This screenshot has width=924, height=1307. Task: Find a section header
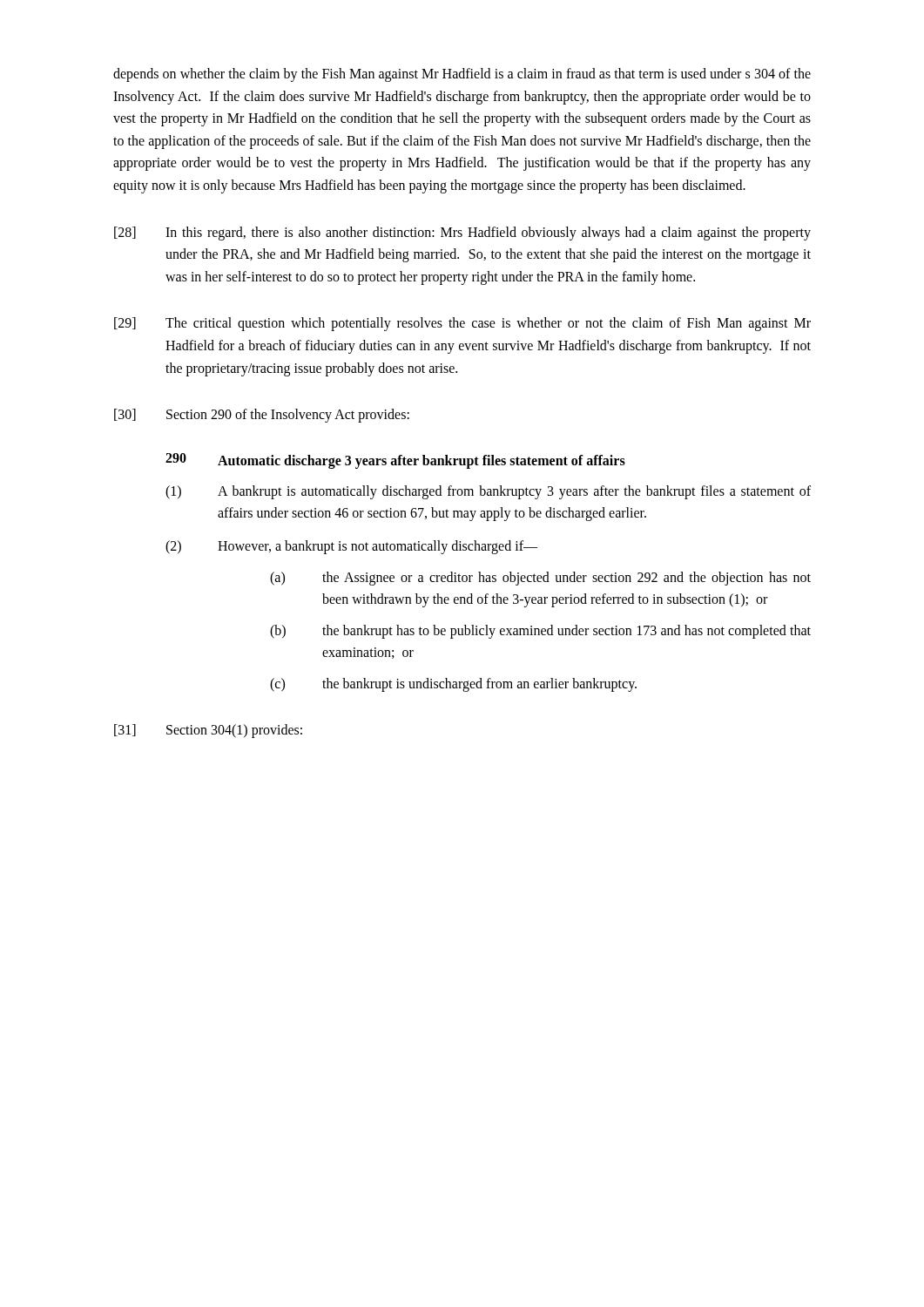[488, 461]
